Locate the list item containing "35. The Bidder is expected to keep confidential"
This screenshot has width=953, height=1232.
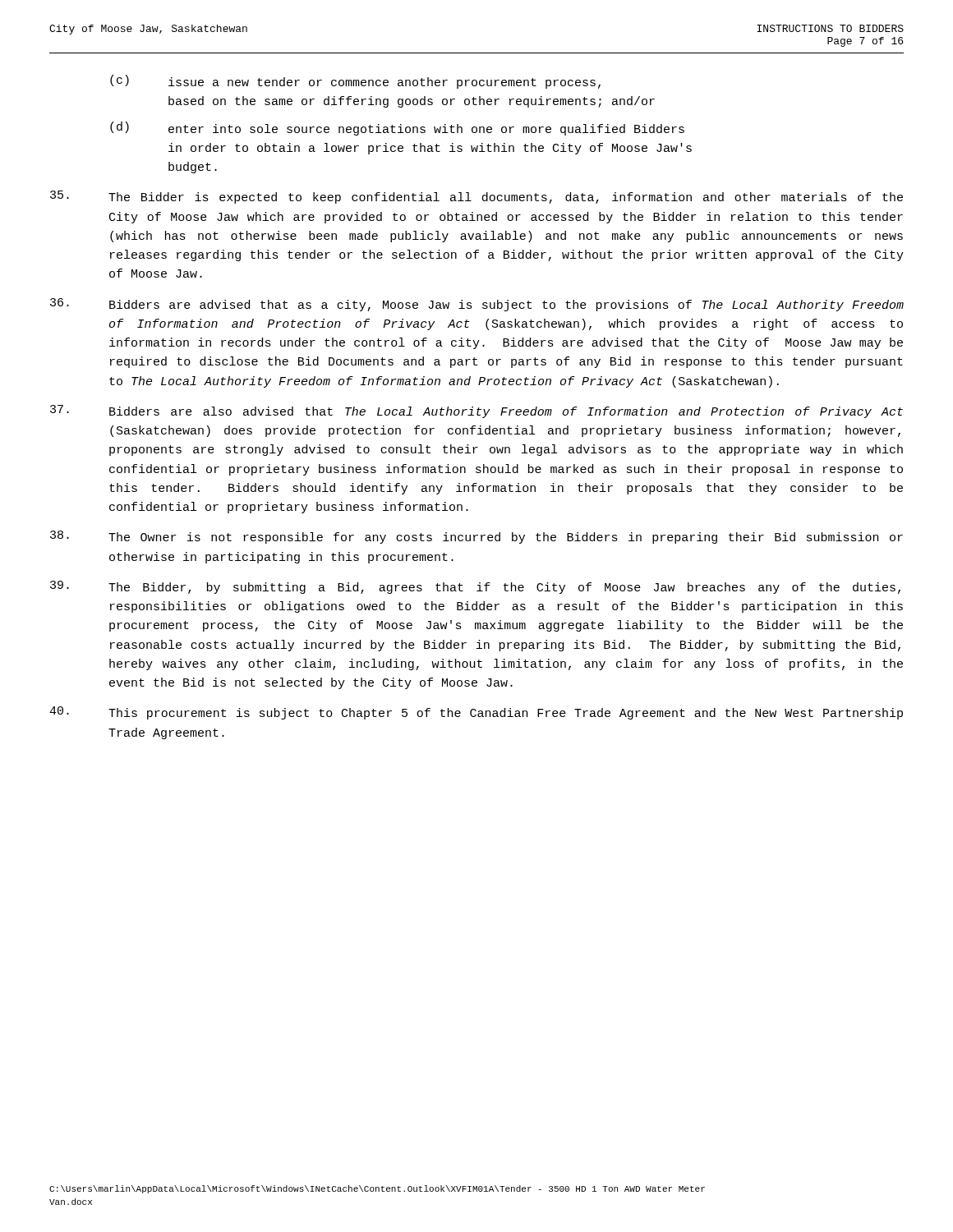point(476,237)
